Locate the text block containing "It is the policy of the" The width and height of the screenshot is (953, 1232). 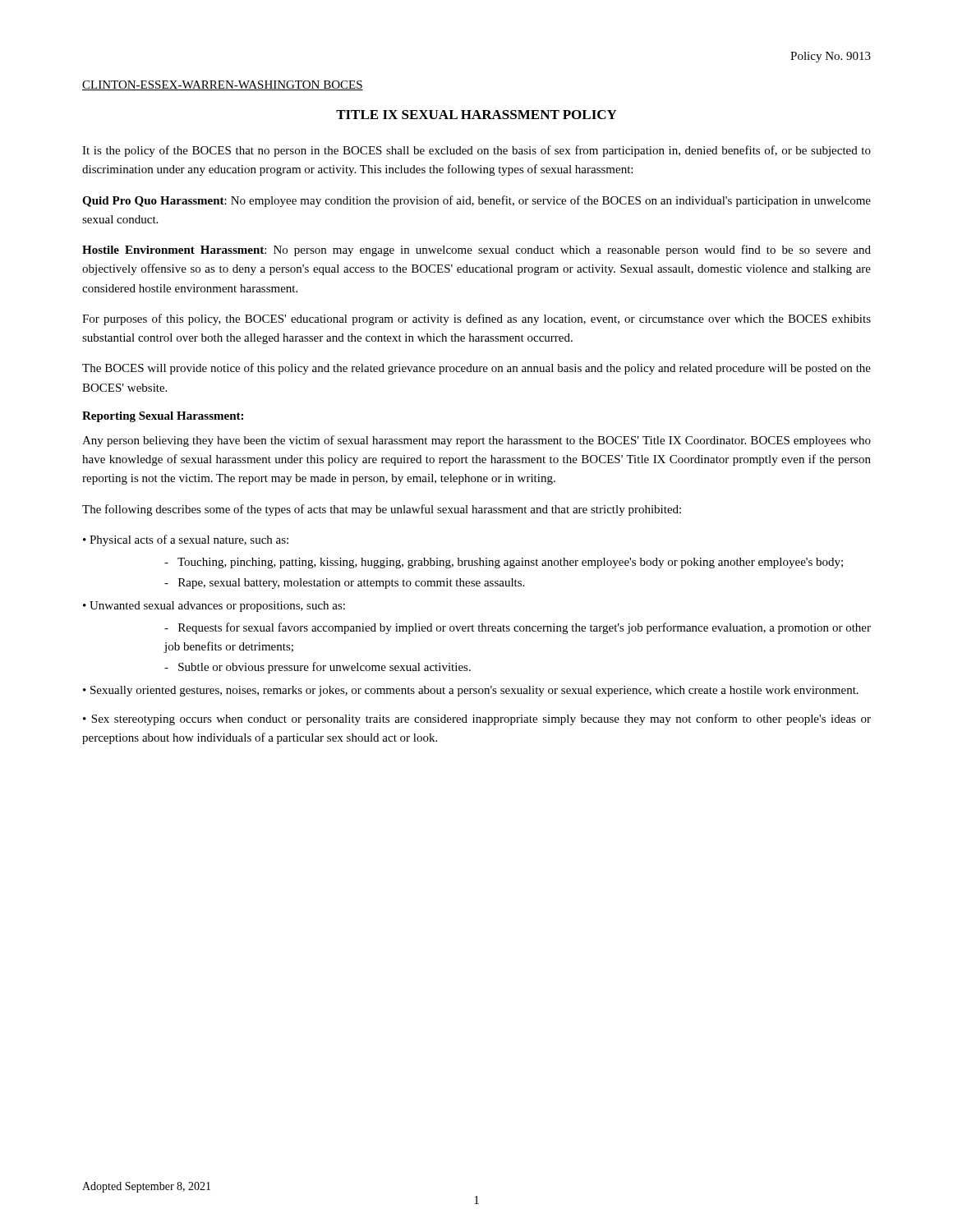[x=476, y=160]
